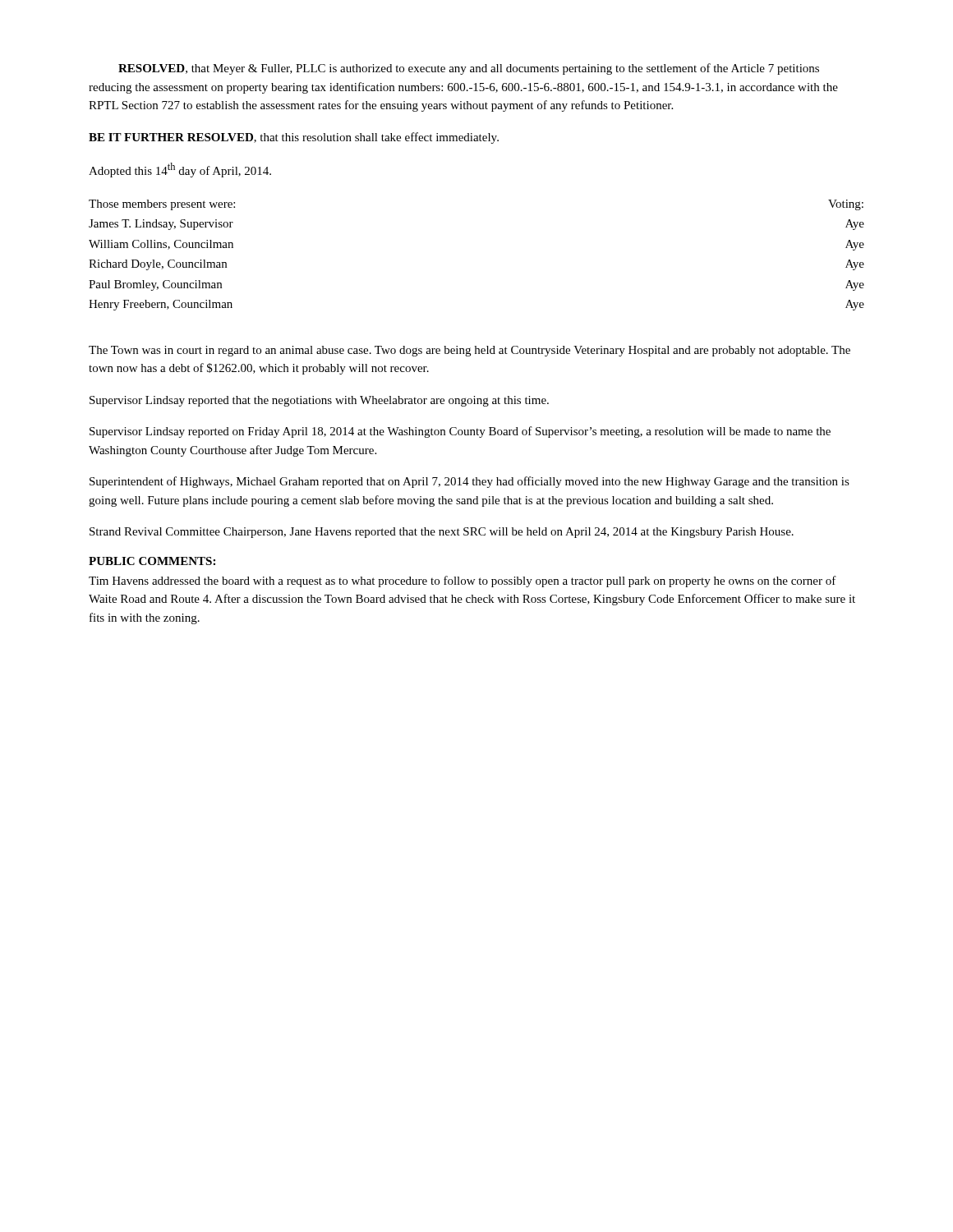Click on the section header that reads "PUBLIC COMMENTS:"
The image size is (953, 1232).
click(x=153, y=561)
